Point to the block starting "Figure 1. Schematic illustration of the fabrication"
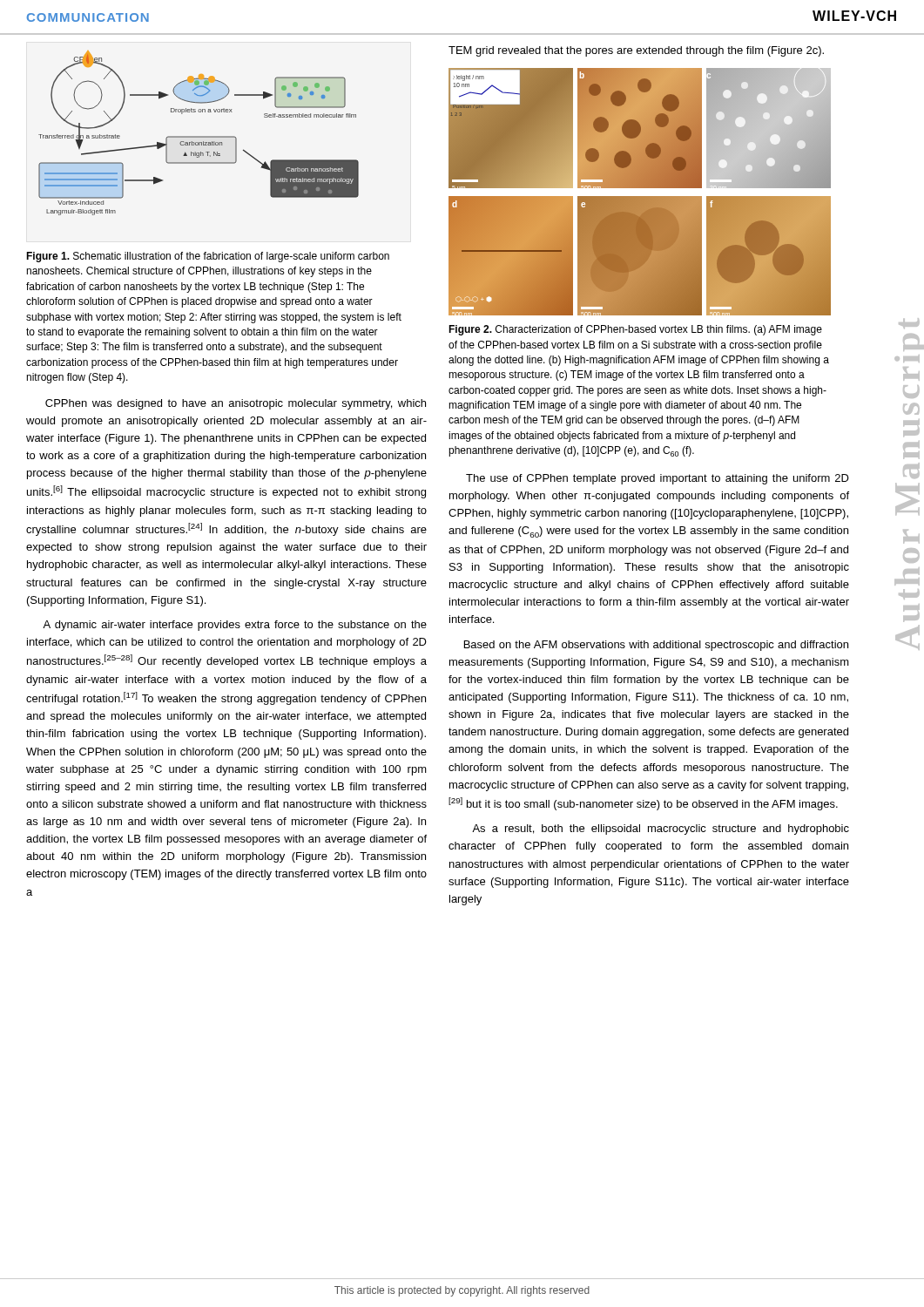 click(x=214, y=317)
